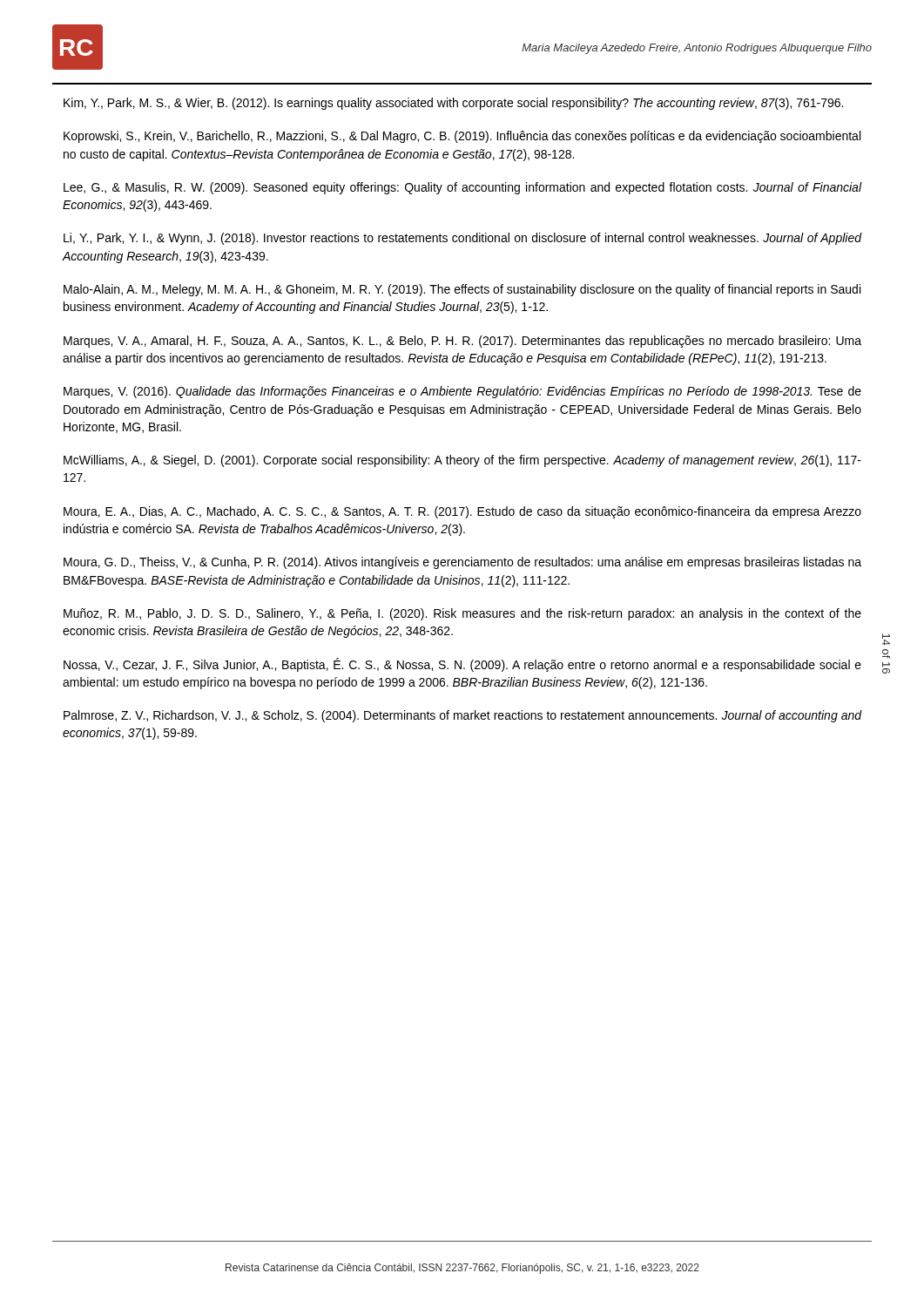Navigate to the text starting "Malo-Alain, A. M., Melegy, M."
This screenshot has height=1307, width=924.
point(462,298)
